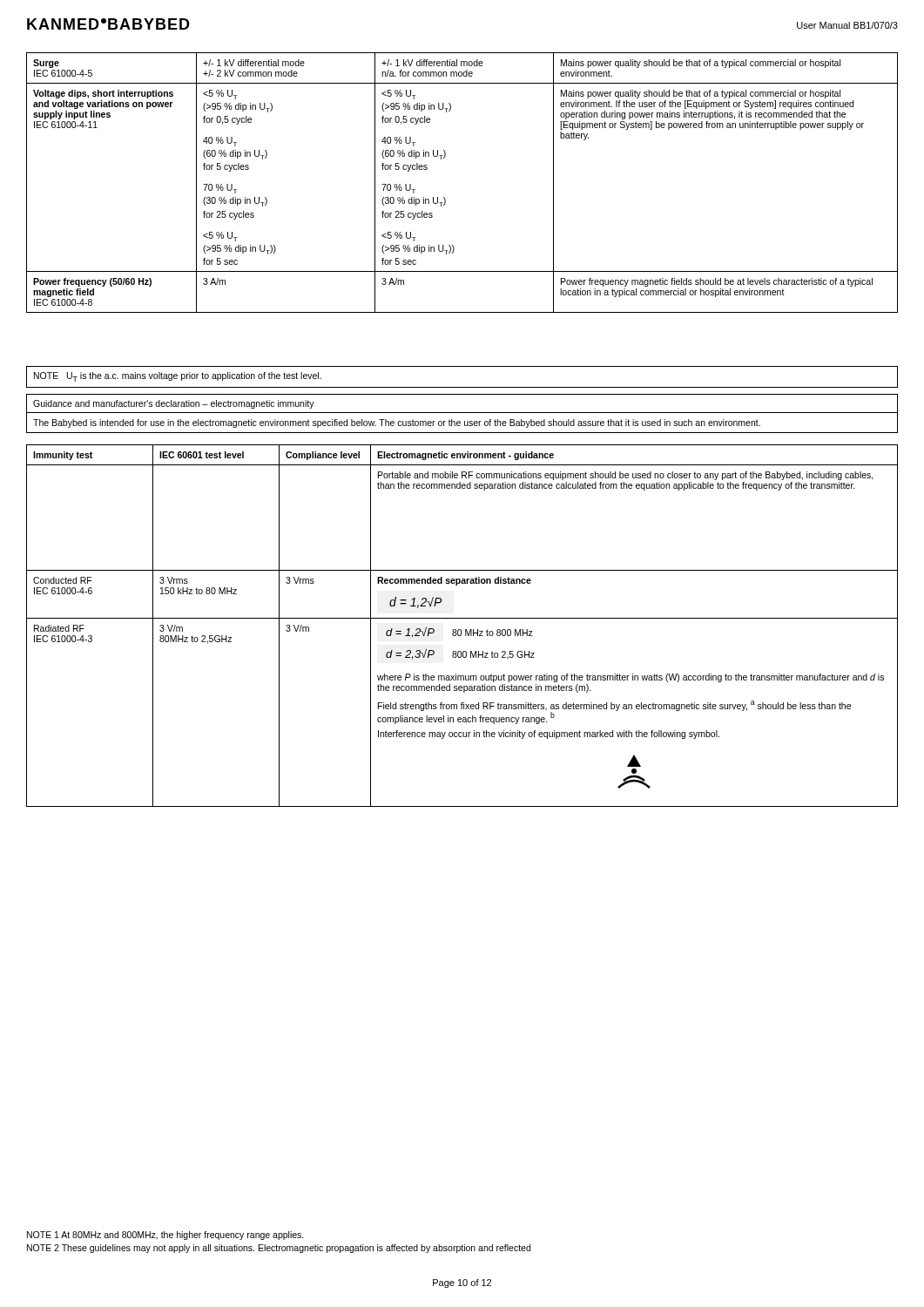This screenshot has width=924, height=1307.
Task: Click on the table containing "Immunity test"
Action: click(x=462, y=626)
